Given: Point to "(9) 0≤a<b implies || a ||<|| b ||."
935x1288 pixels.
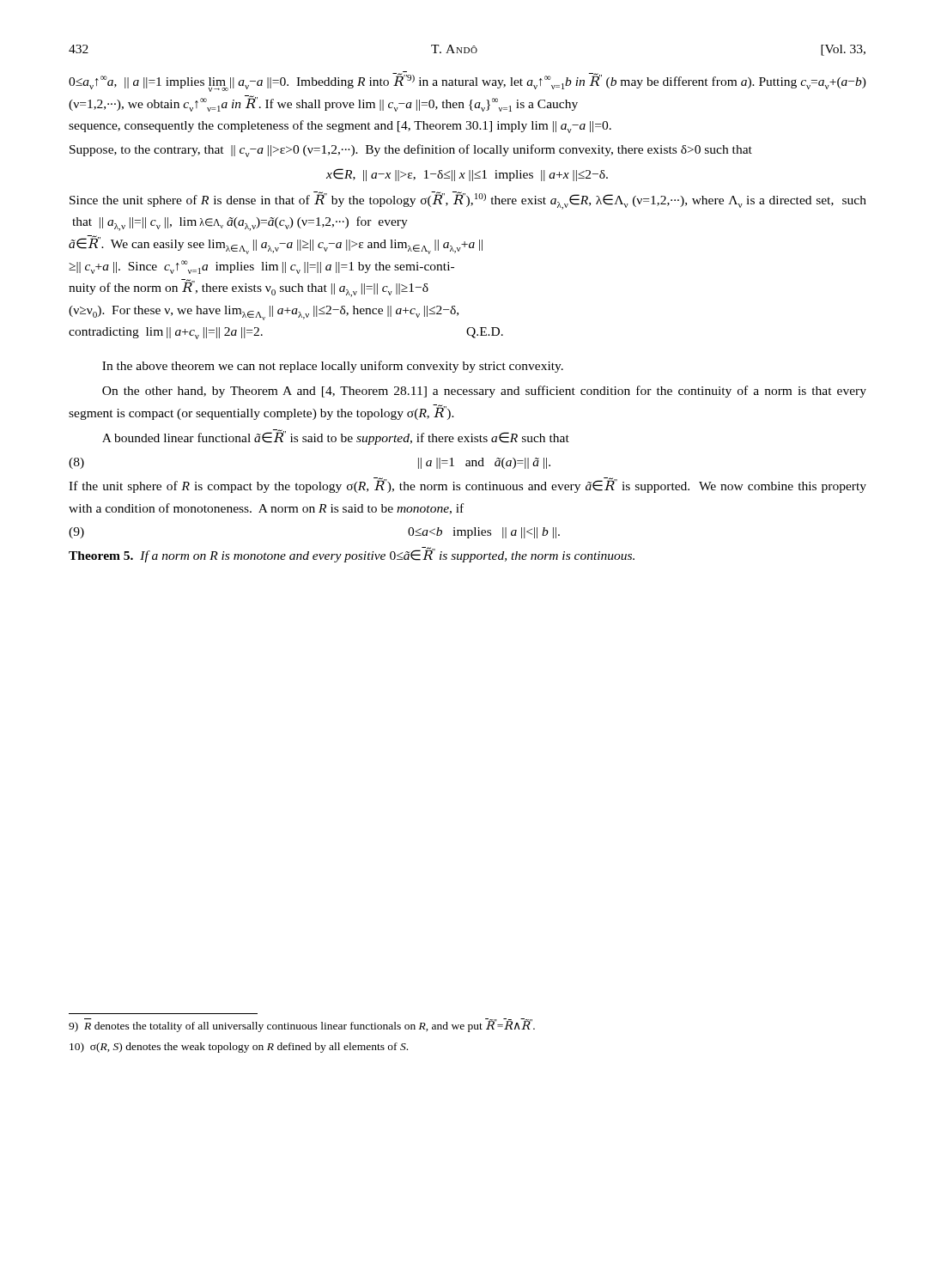Looking at the screenshot, I should coord(468,532).
